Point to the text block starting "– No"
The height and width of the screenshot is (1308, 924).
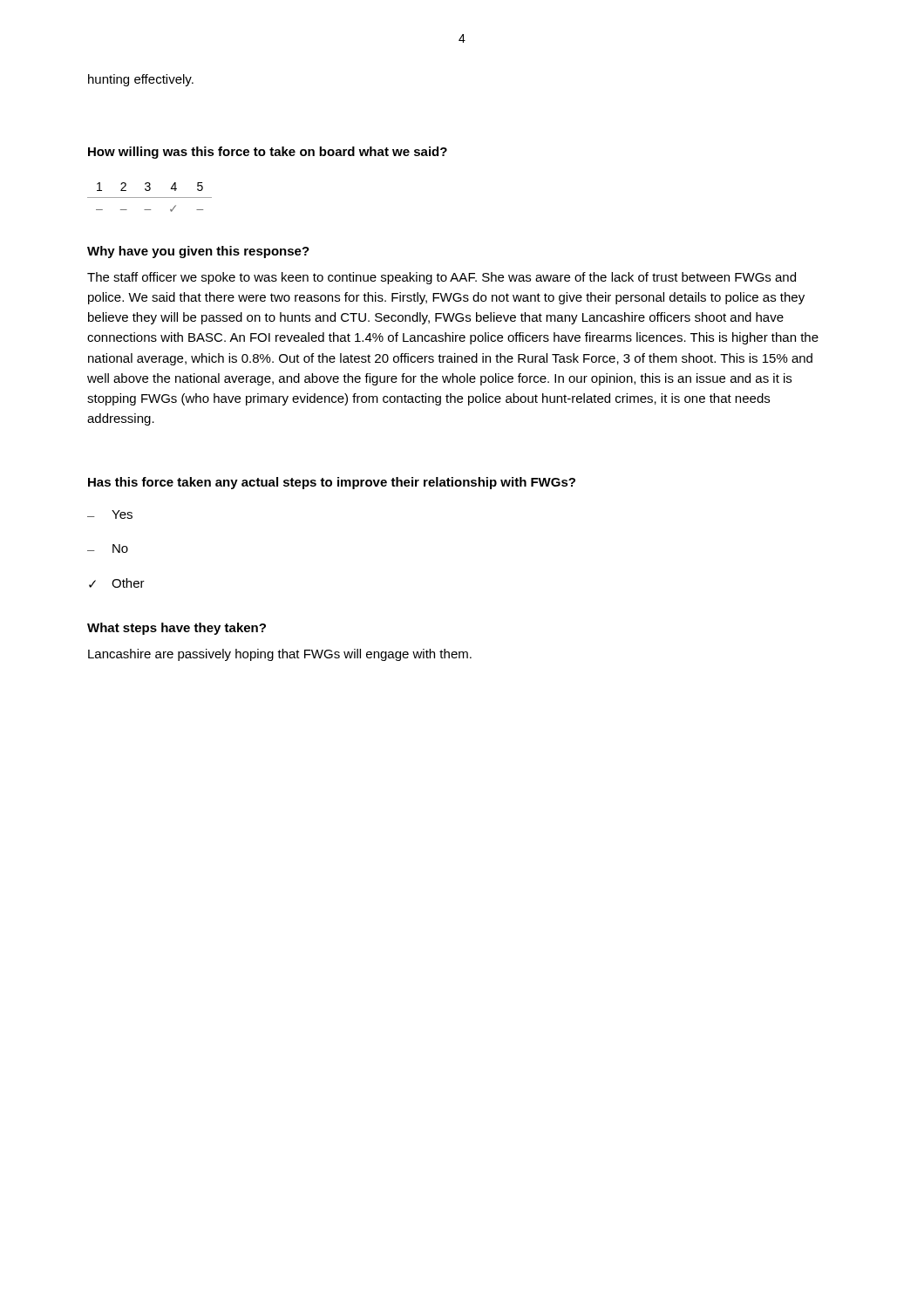click(108, 549)
